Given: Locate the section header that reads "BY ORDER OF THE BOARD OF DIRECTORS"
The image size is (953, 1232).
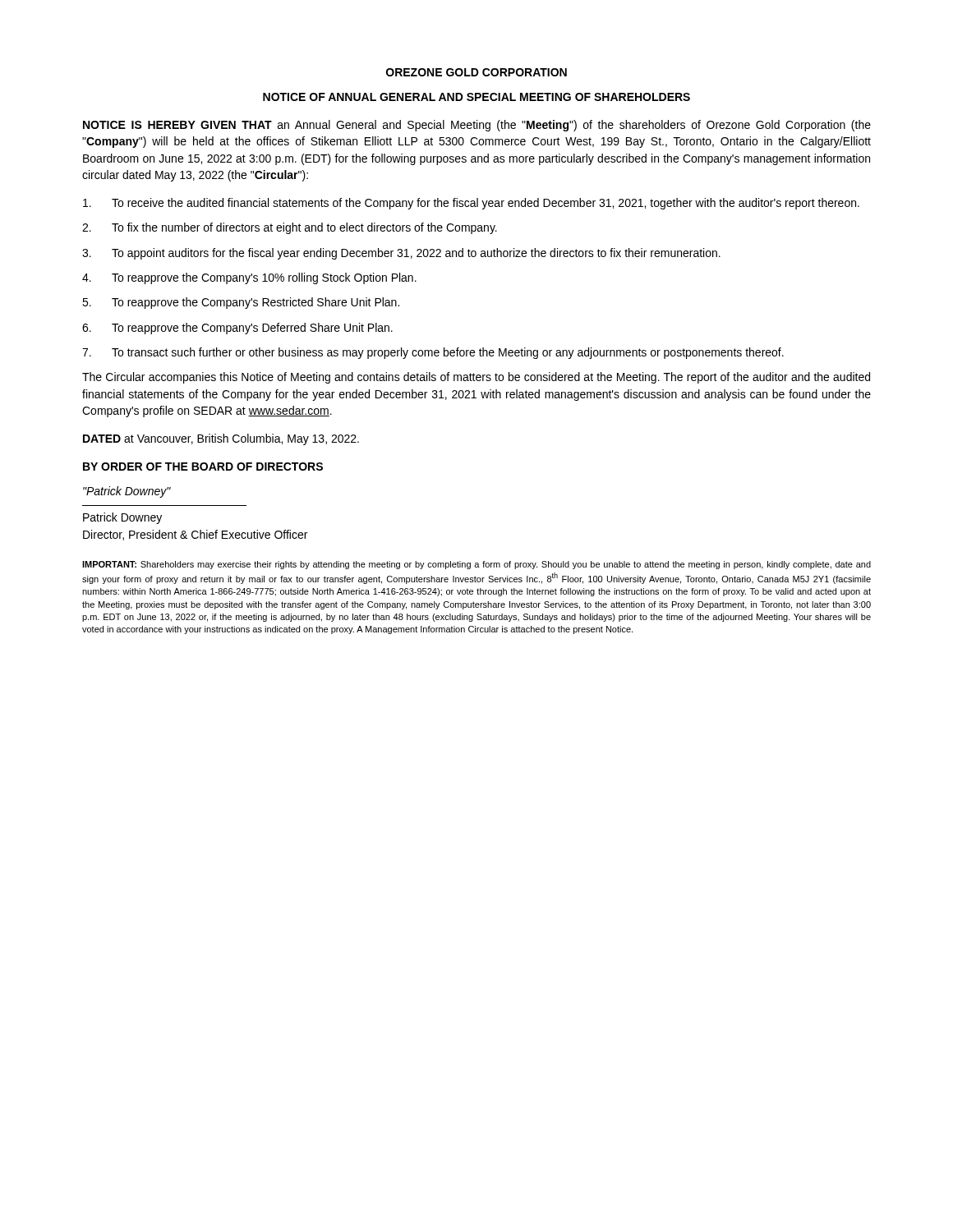Looking at the screenshot, I should (x=203, y=467).
